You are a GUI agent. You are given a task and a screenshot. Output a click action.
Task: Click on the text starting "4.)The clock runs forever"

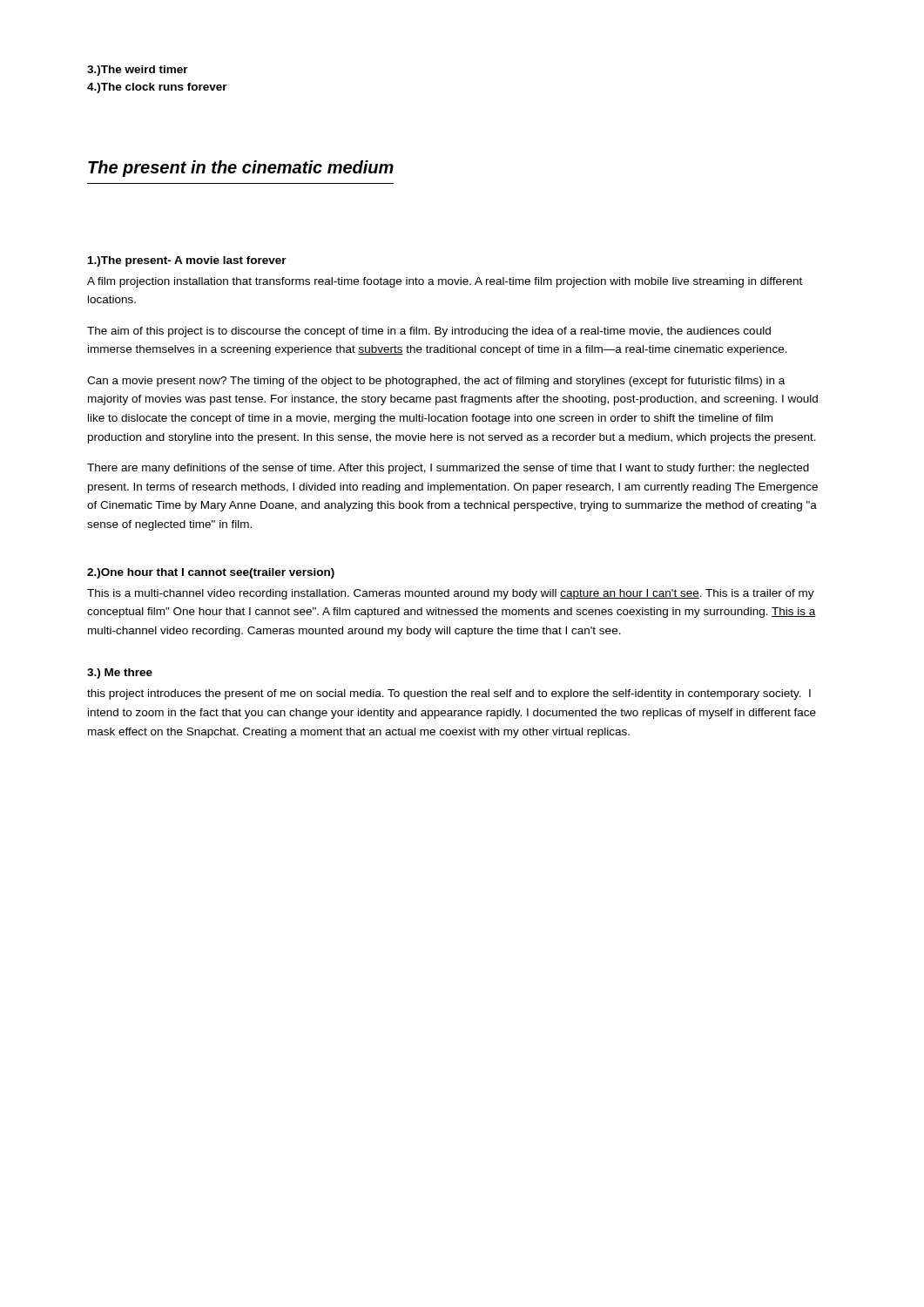(157, 87)
